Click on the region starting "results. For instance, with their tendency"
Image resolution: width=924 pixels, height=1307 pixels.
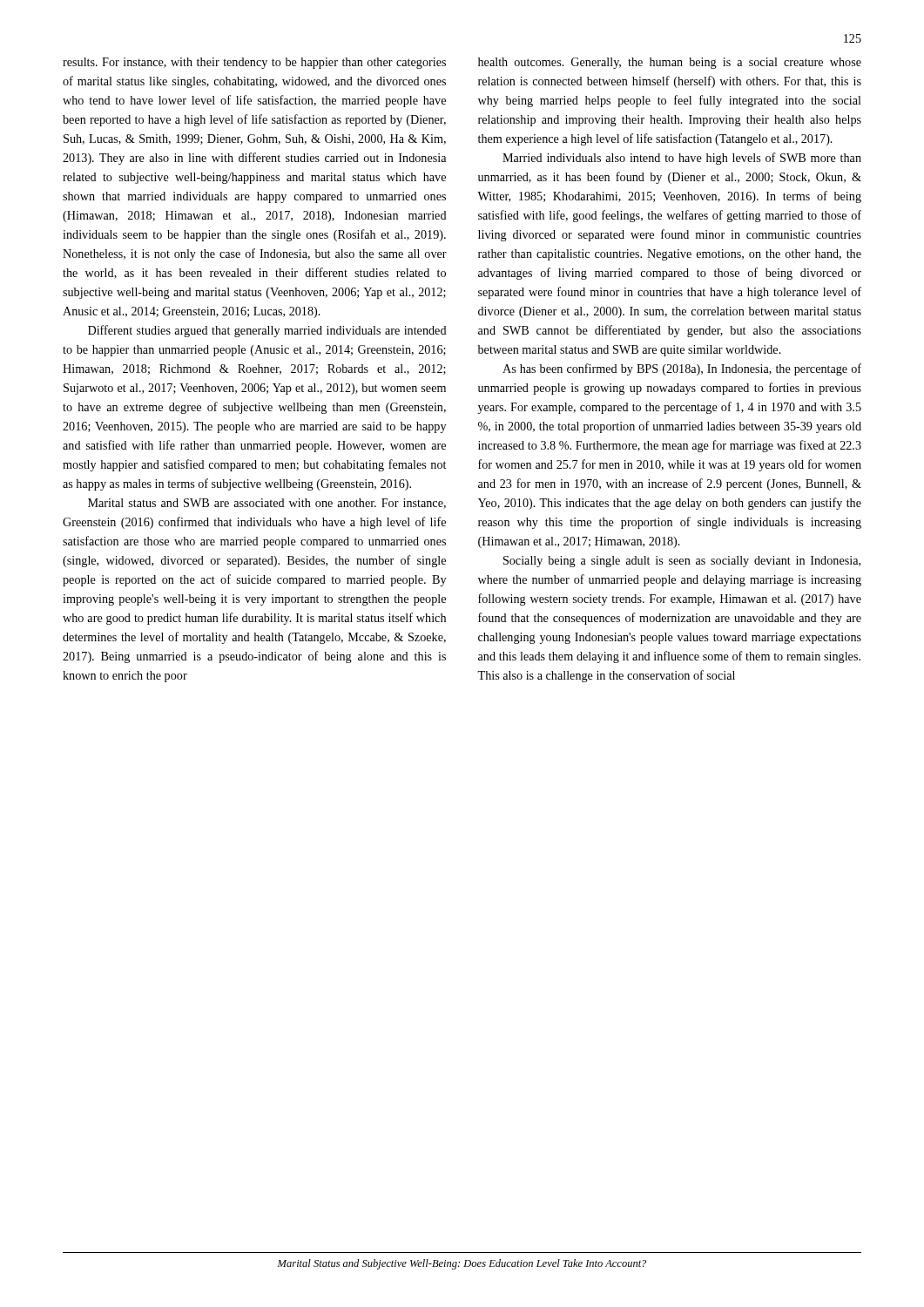(255, 369)
